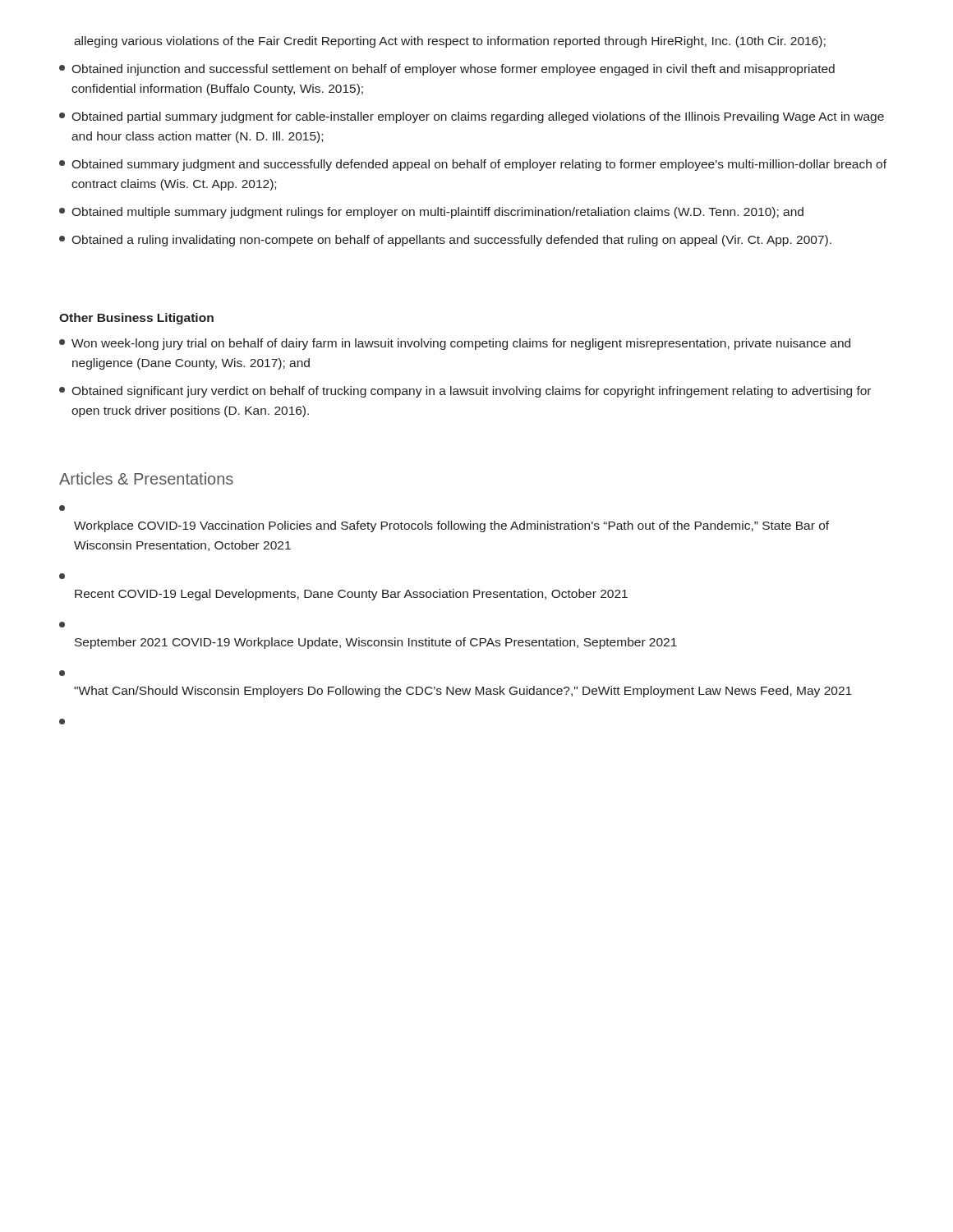Click on the passage starting "Articles & Presentations"
953x1232 pixels.
[146, 479]
